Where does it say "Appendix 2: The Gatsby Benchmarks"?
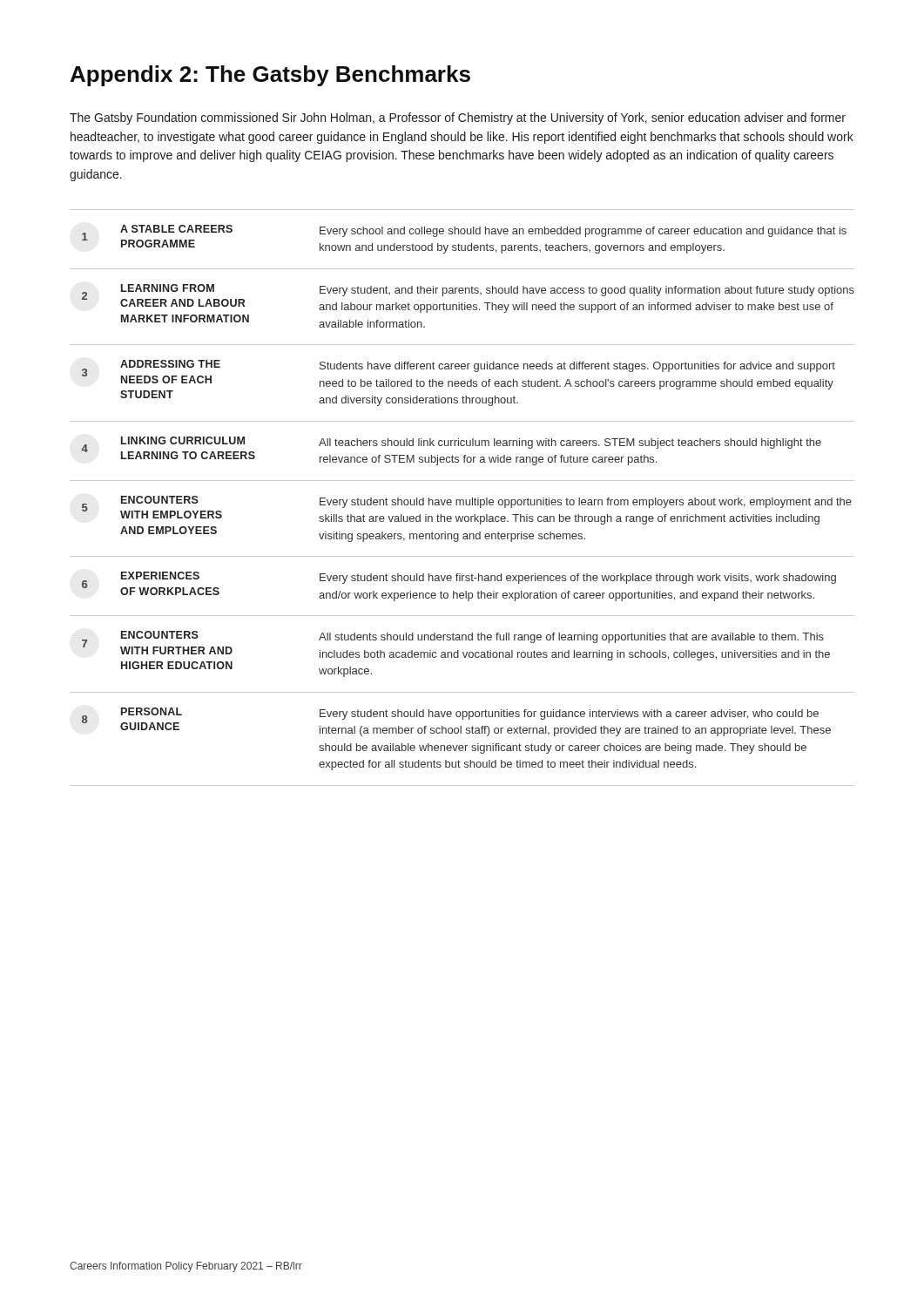924x1307 pixels. click(270, 74)
